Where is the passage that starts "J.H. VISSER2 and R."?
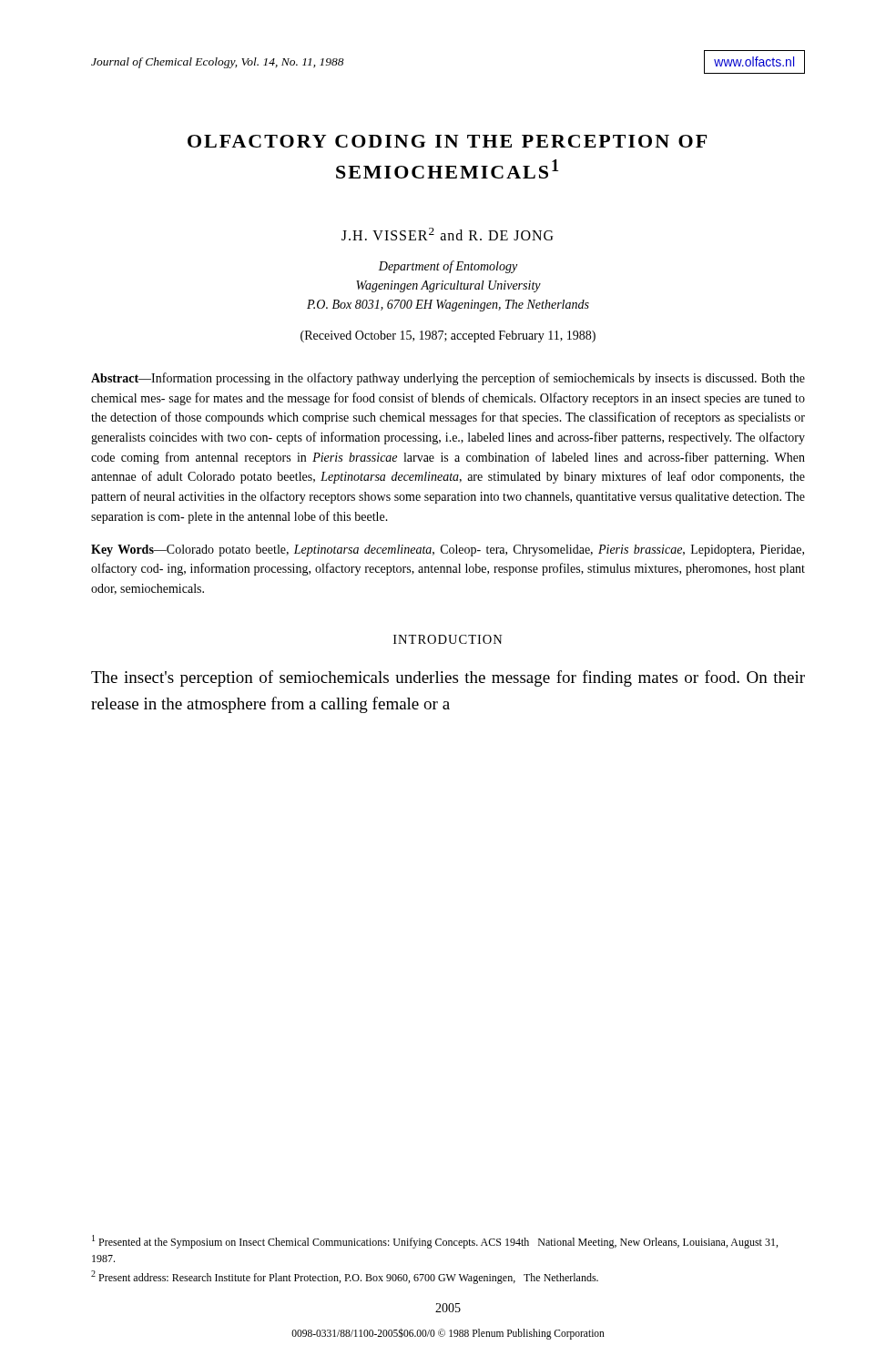 pos(448,233)
